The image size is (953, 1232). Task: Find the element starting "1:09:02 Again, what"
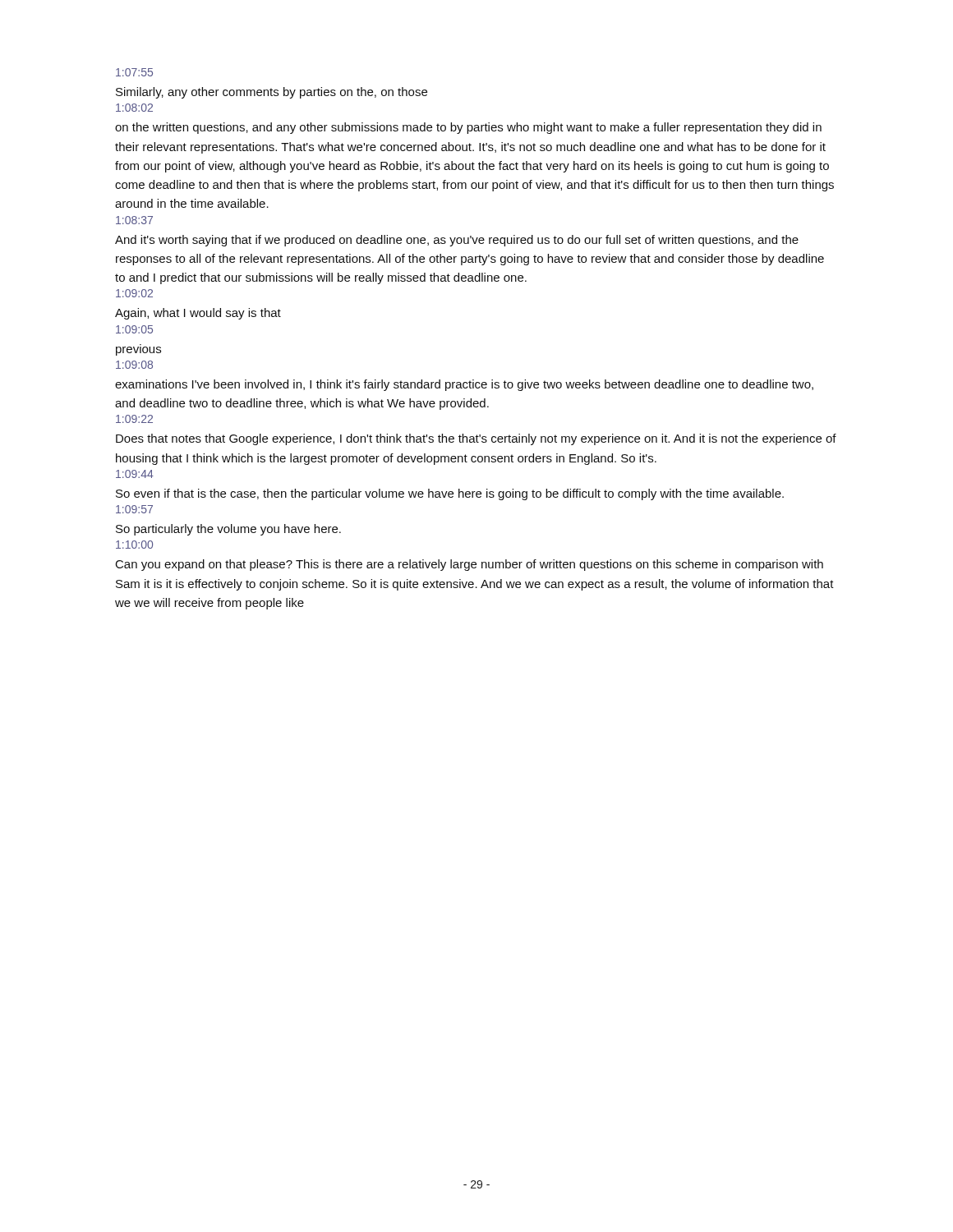click(x=134, y=293)
